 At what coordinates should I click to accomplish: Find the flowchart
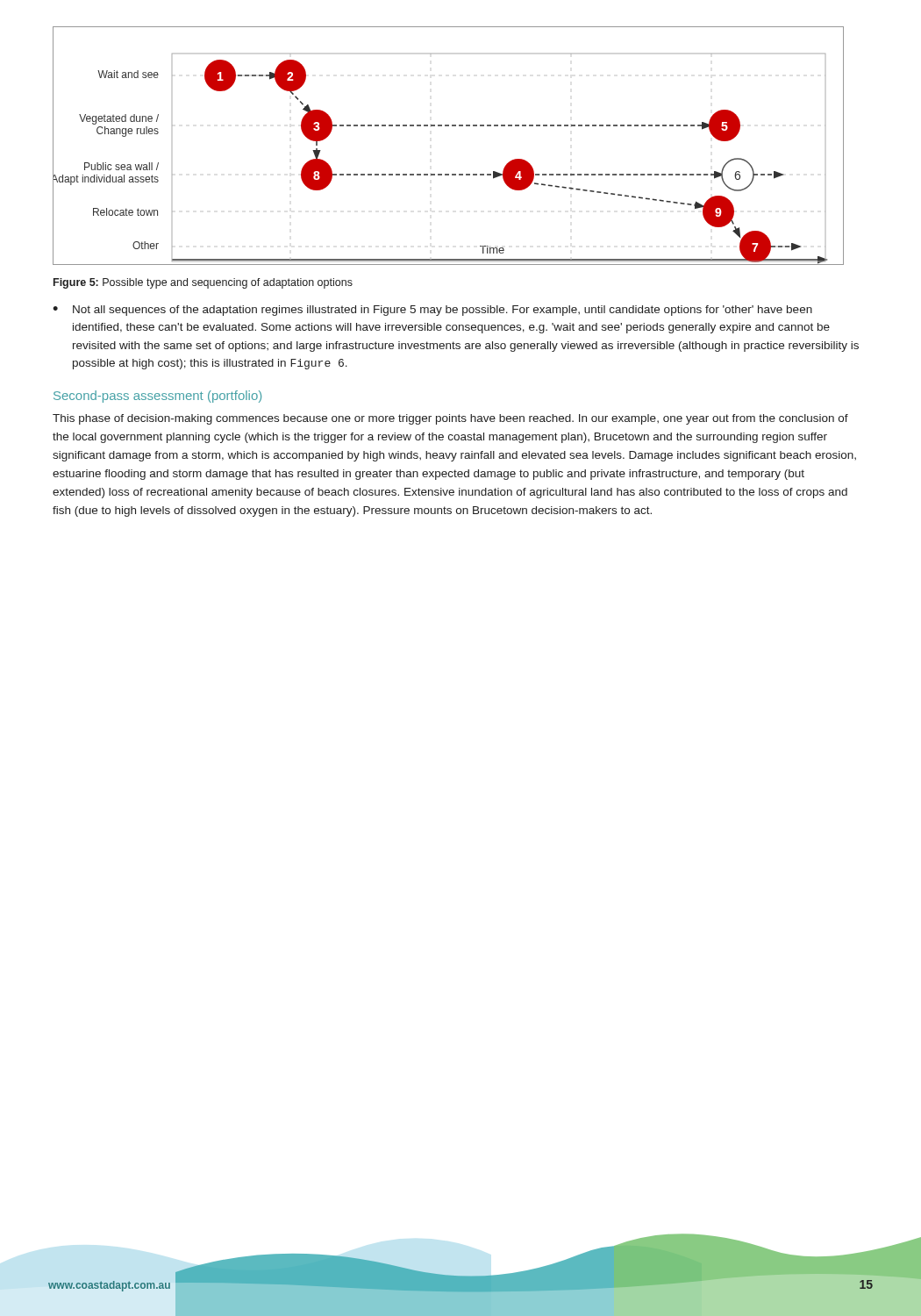(x=456, y=147)
